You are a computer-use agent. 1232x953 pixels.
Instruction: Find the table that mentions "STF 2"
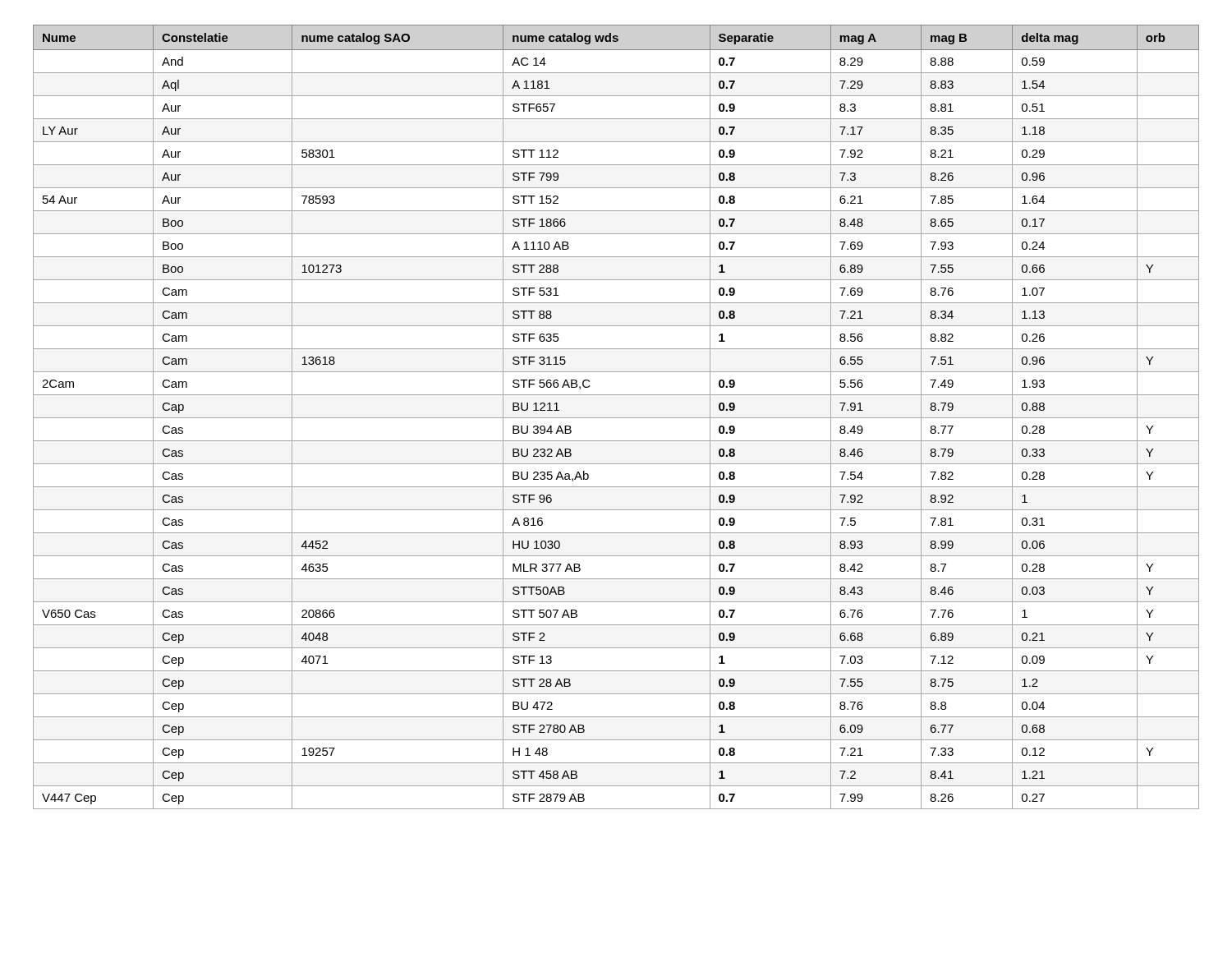pyautogui.click(x=616, y=417)
